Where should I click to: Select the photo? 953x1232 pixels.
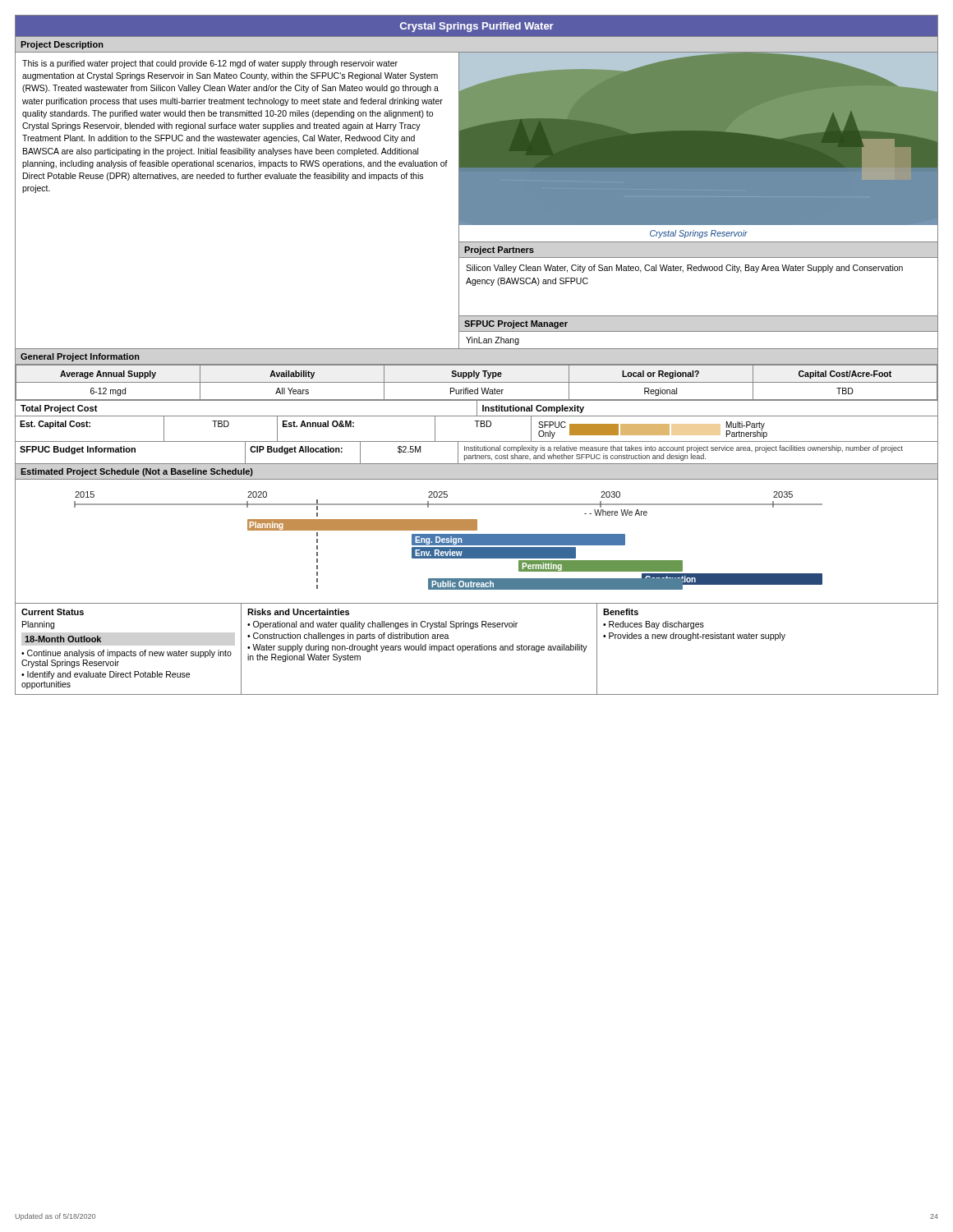(x=698, y=139)
